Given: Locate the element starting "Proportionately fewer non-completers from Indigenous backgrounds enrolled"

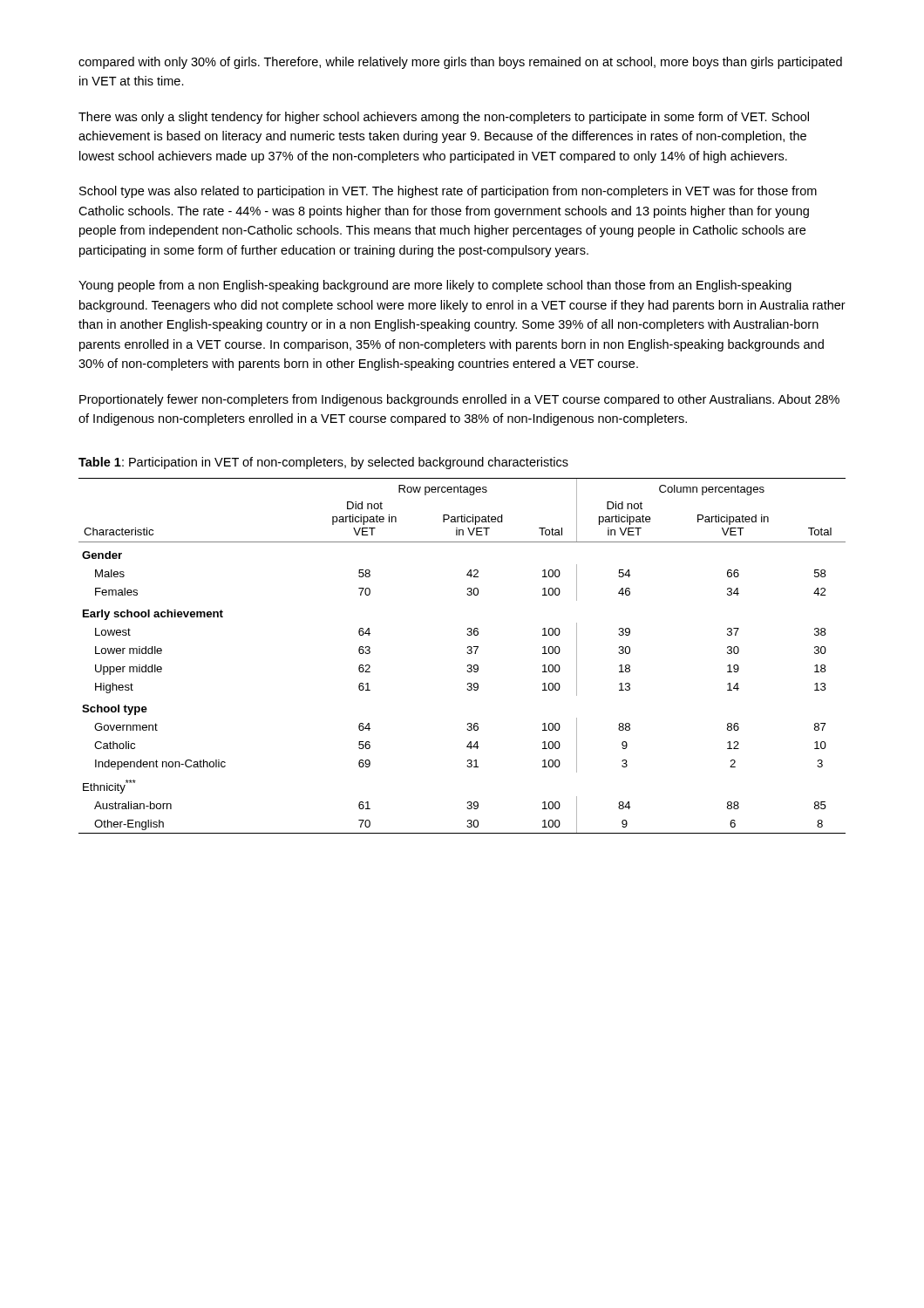Looking at the screenshot, I should pyautogui.click(x=459, y=409).
